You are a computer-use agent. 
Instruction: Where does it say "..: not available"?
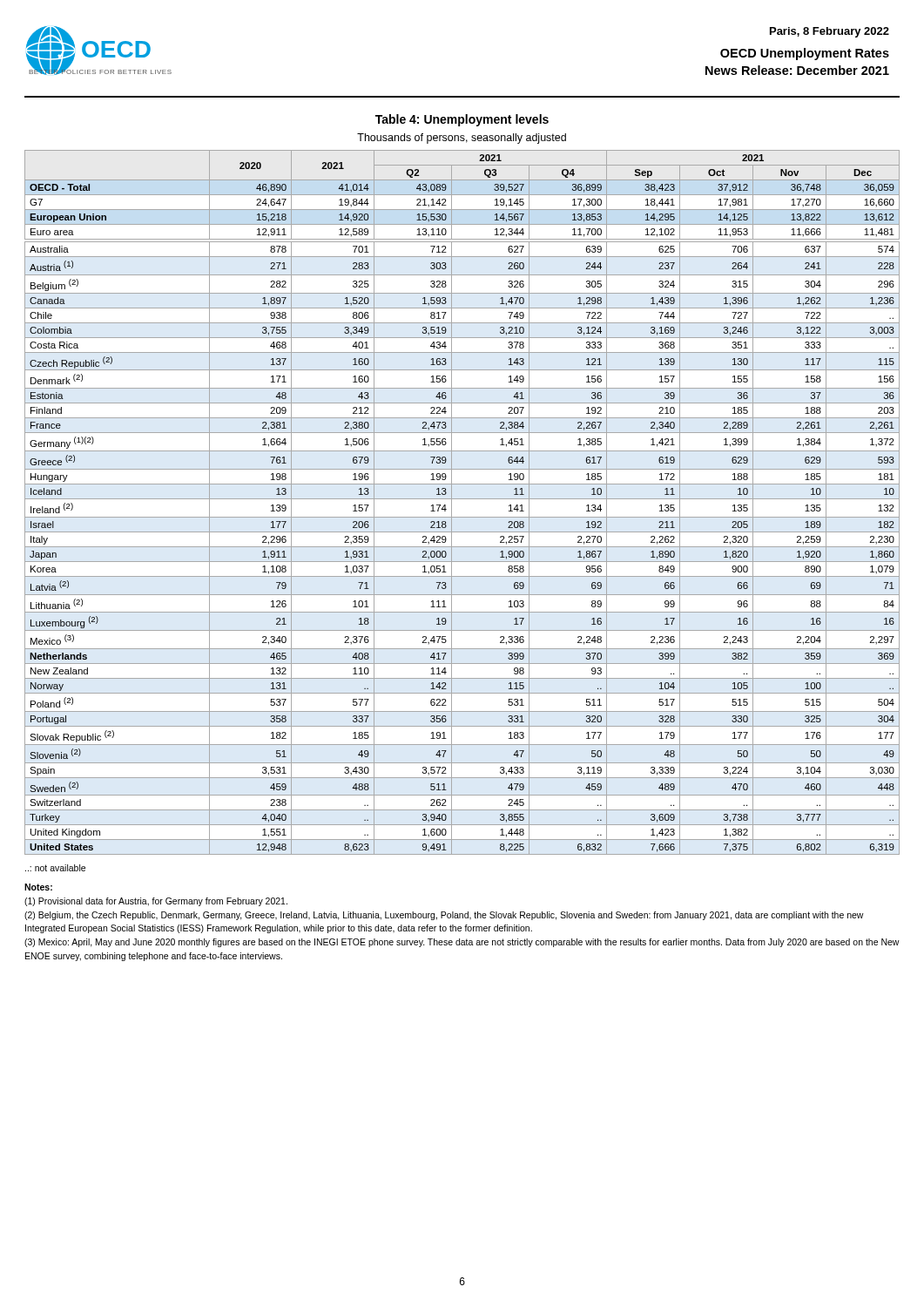coord(55,868)
